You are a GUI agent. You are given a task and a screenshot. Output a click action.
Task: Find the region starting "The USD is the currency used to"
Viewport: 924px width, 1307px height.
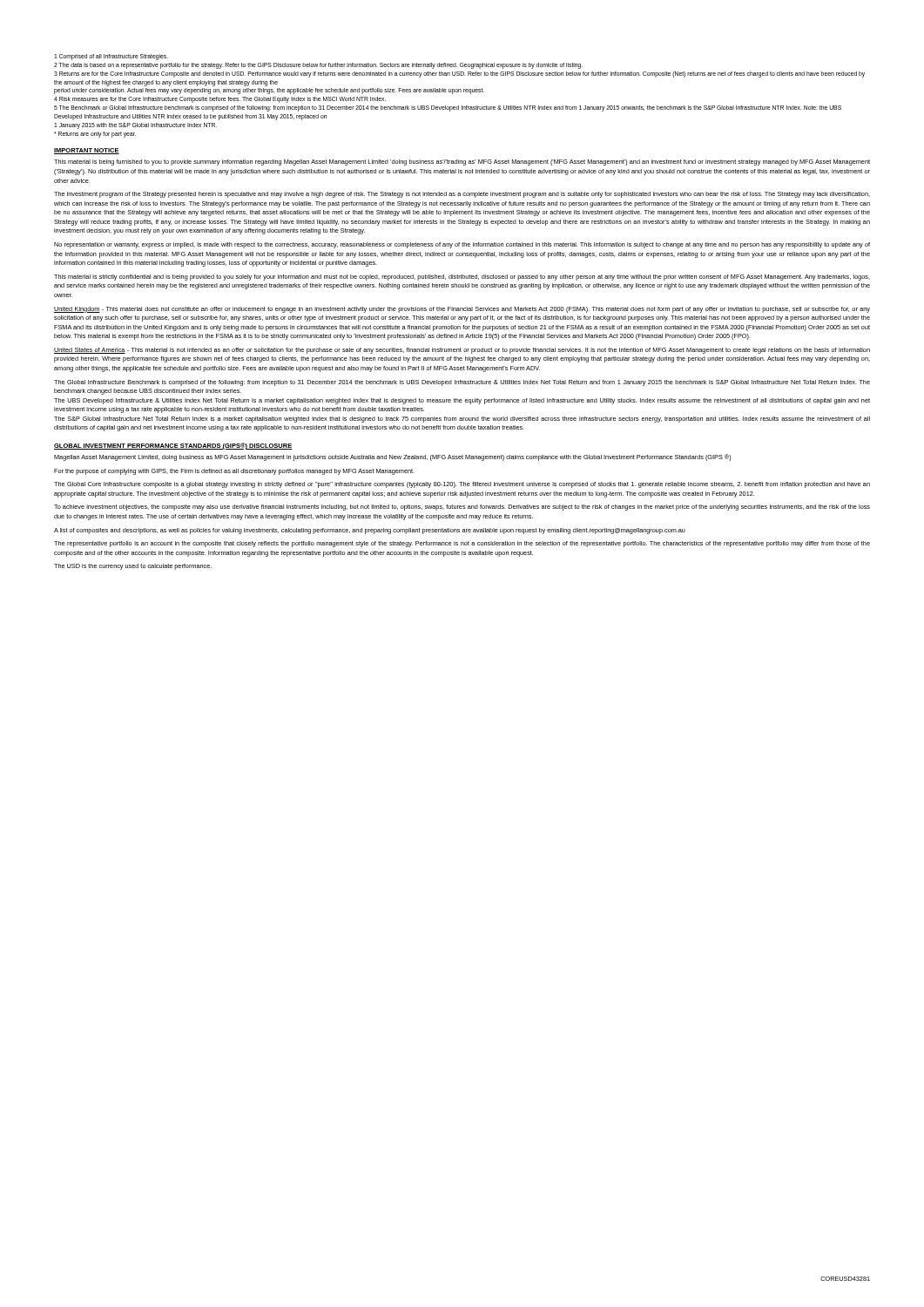click(133, 566)
